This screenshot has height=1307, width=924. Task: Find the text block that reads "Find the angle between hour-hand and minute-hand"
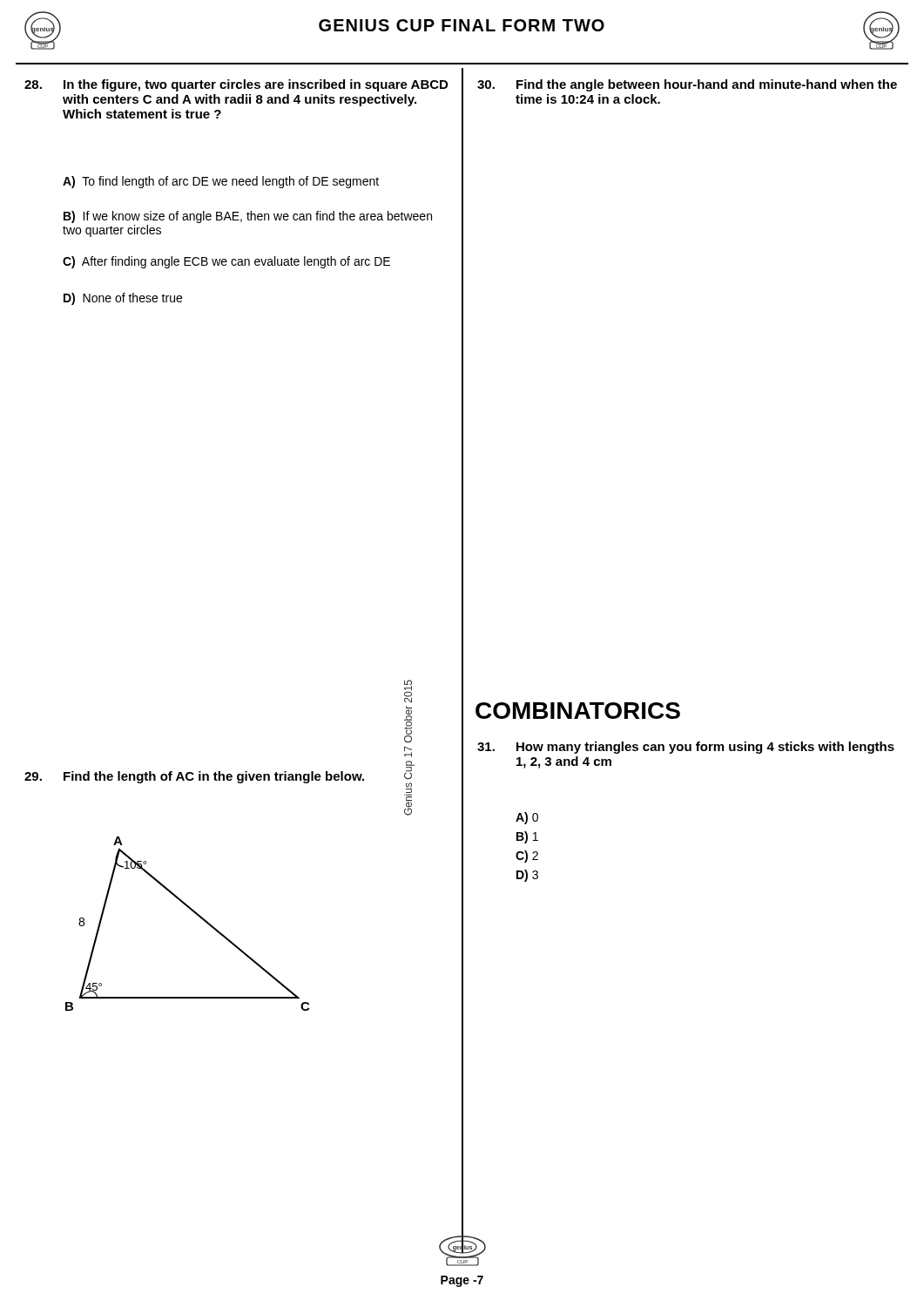click(691, 91)
